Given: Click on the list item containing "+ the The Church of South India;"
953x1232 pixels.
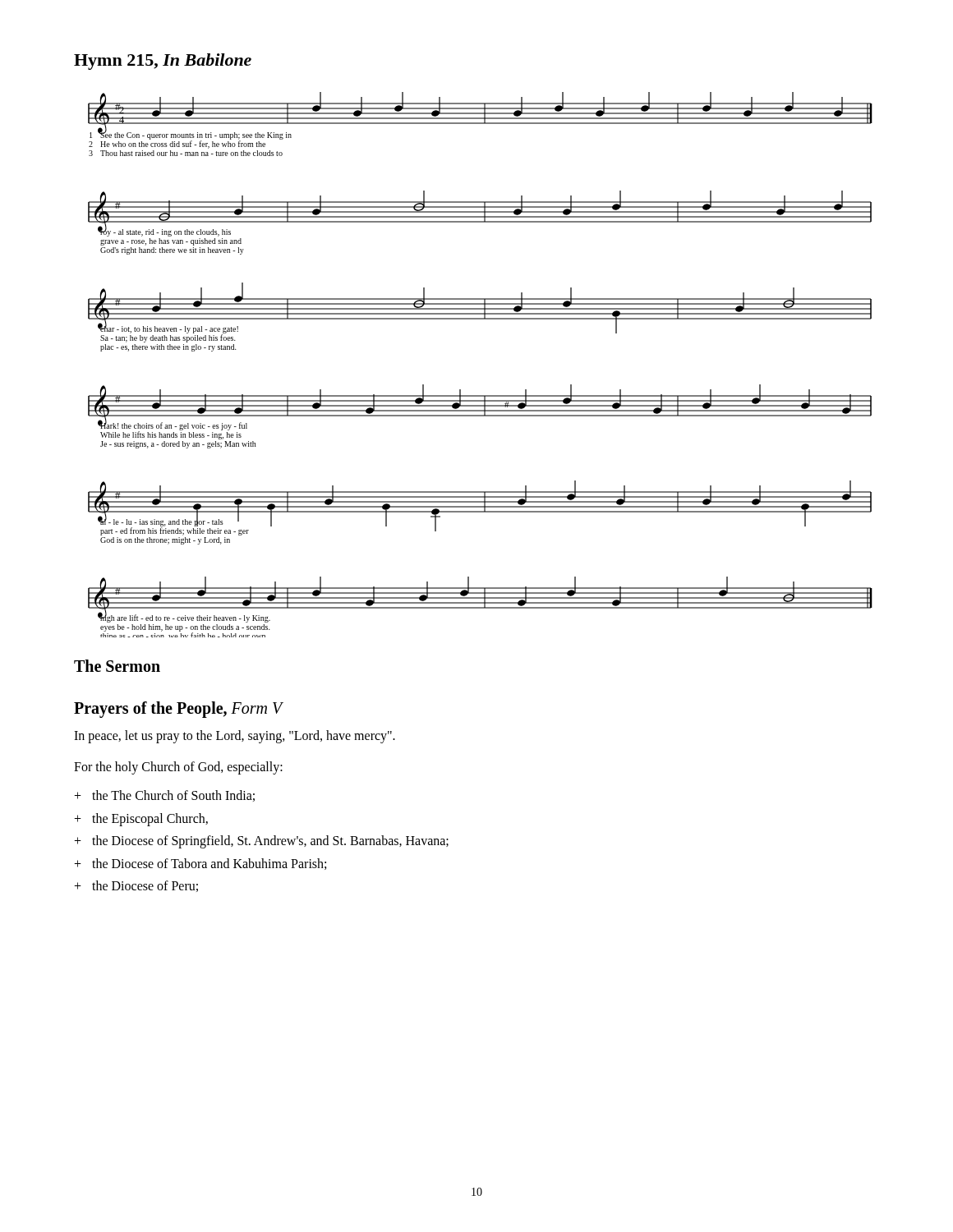Looking at the screenshot, I should pos(165,796).
